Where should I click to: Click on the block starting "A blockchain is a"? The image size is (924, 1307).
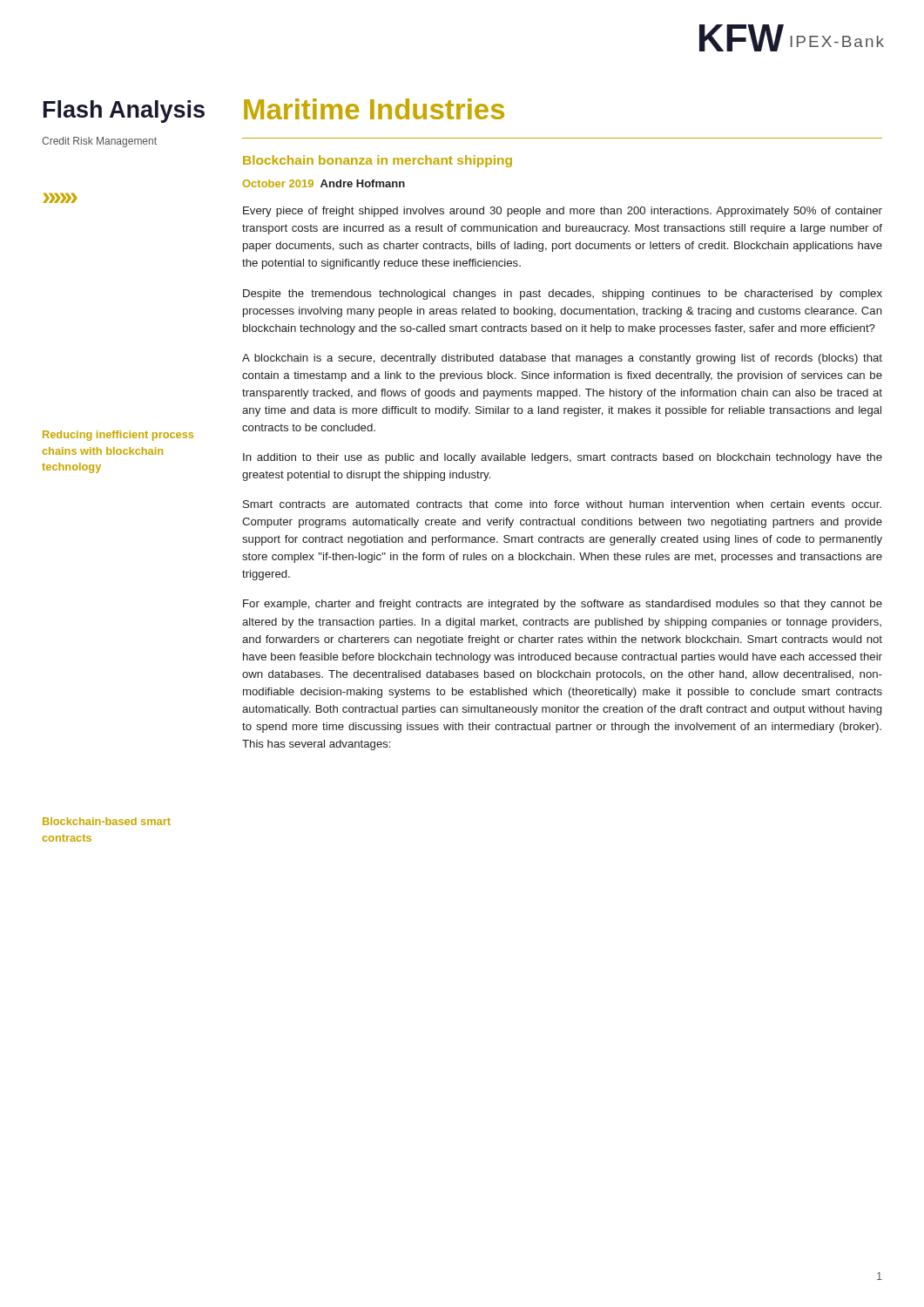click(562, 392)
